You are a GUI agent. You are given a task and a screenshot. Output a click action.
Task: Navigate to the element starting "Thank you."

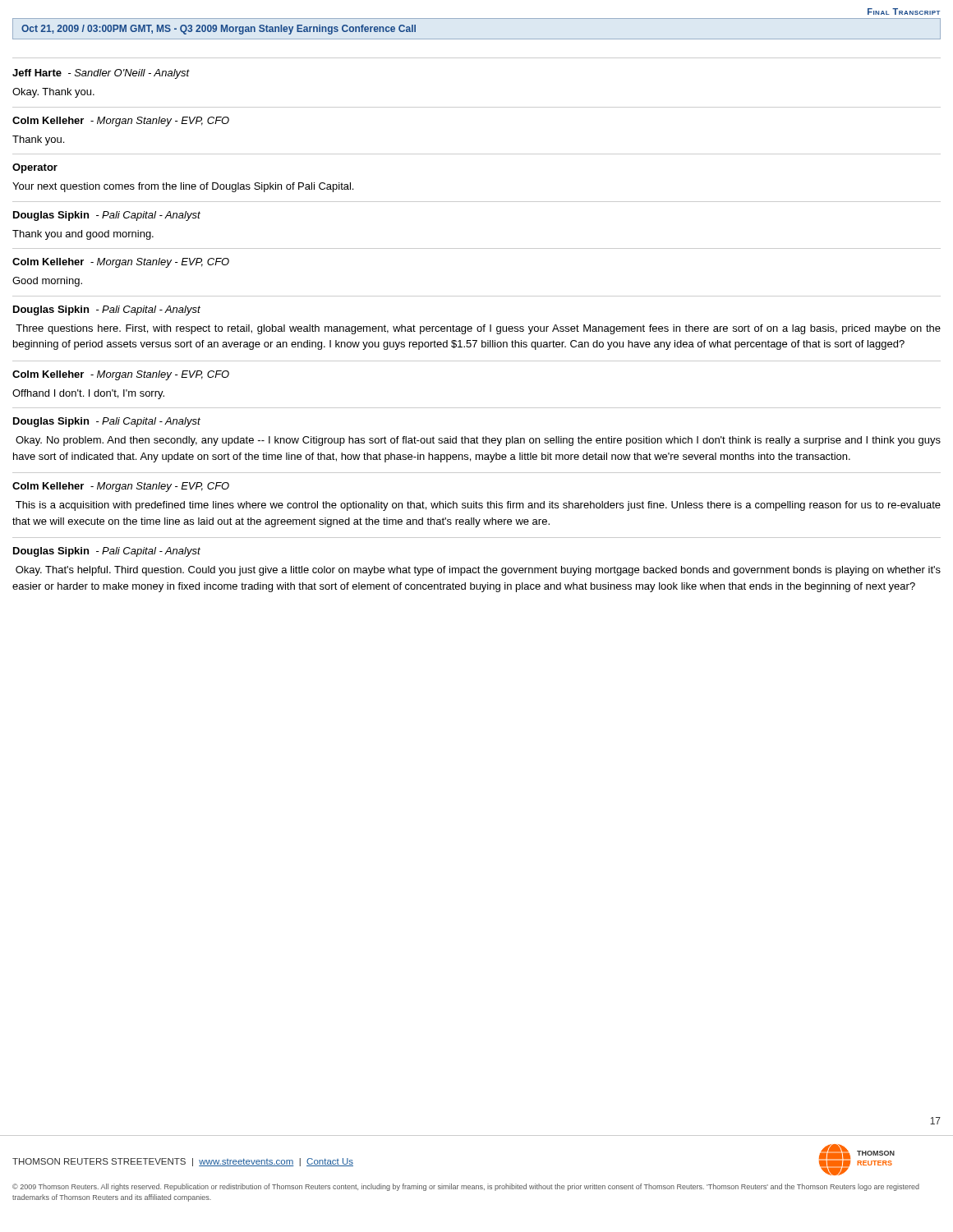[x=39, y=139]
